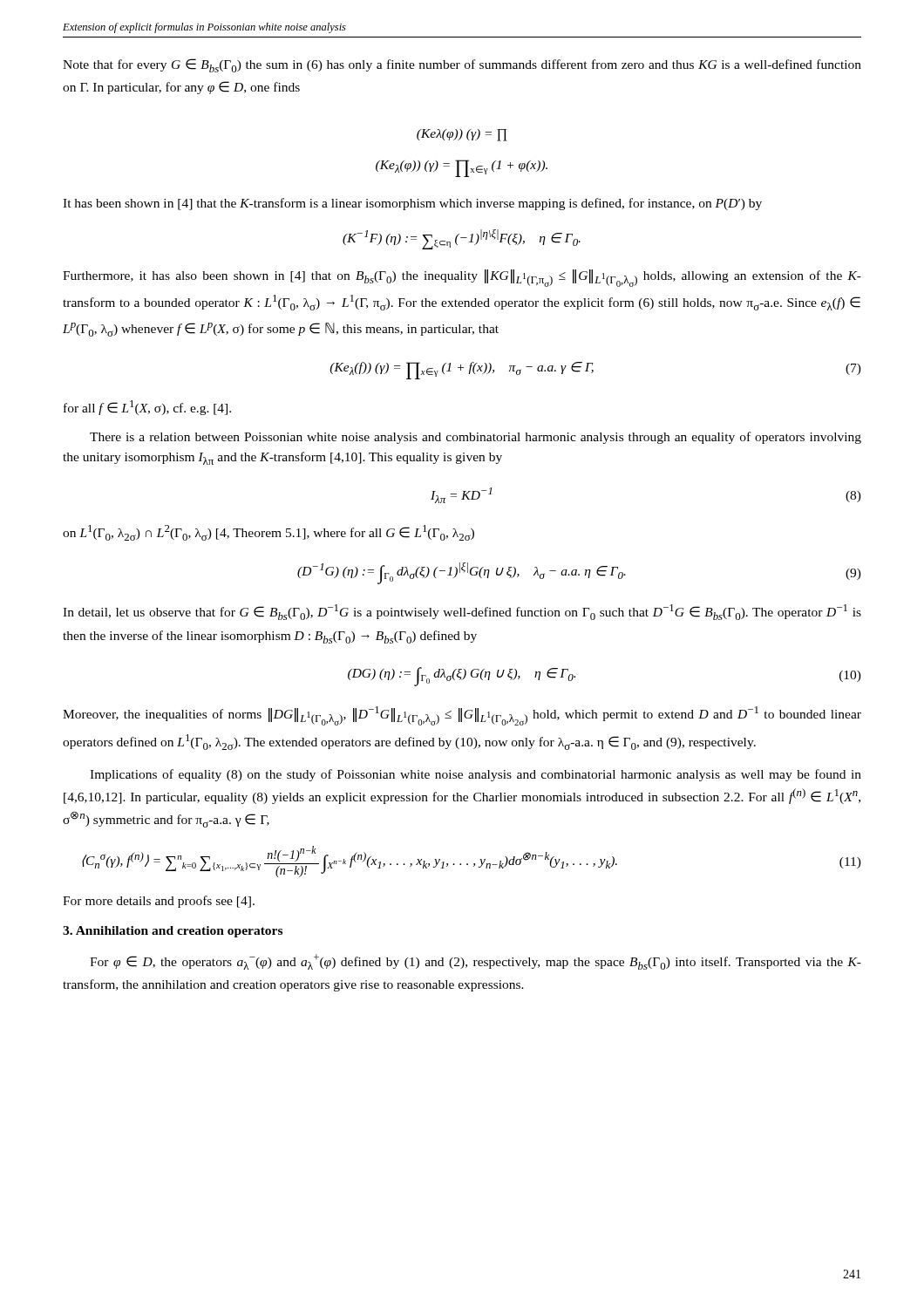Locate the block of text that opens with "on L1(Γ0, λ2σ) ∩ L2(Γ0, λσ) [4,"
The image size is (924, 1308).
click(x=462, y=533)
